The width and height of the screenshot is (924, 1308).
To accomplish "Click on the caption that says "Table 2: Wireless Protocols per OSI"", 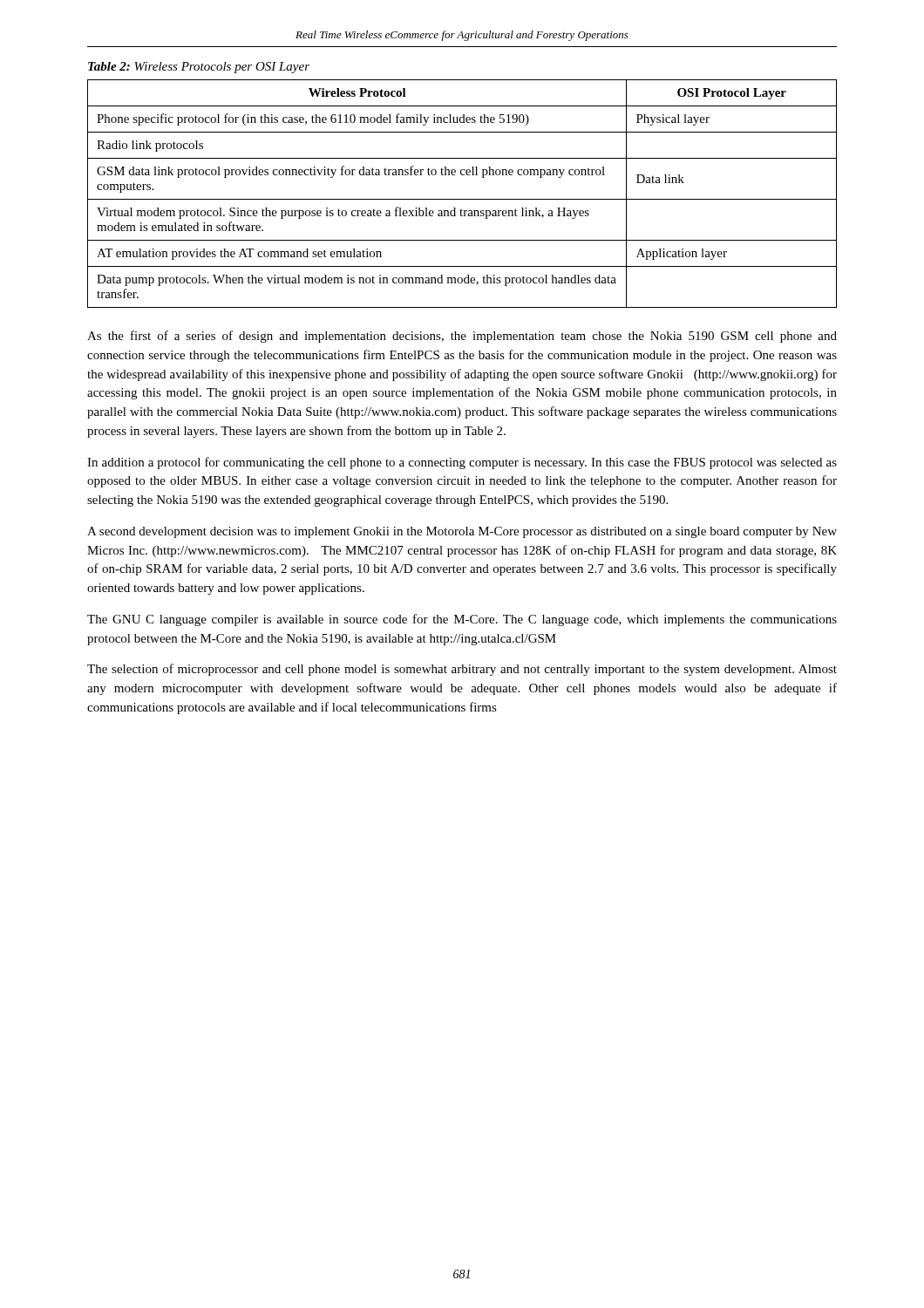I will tap(198, 66).
